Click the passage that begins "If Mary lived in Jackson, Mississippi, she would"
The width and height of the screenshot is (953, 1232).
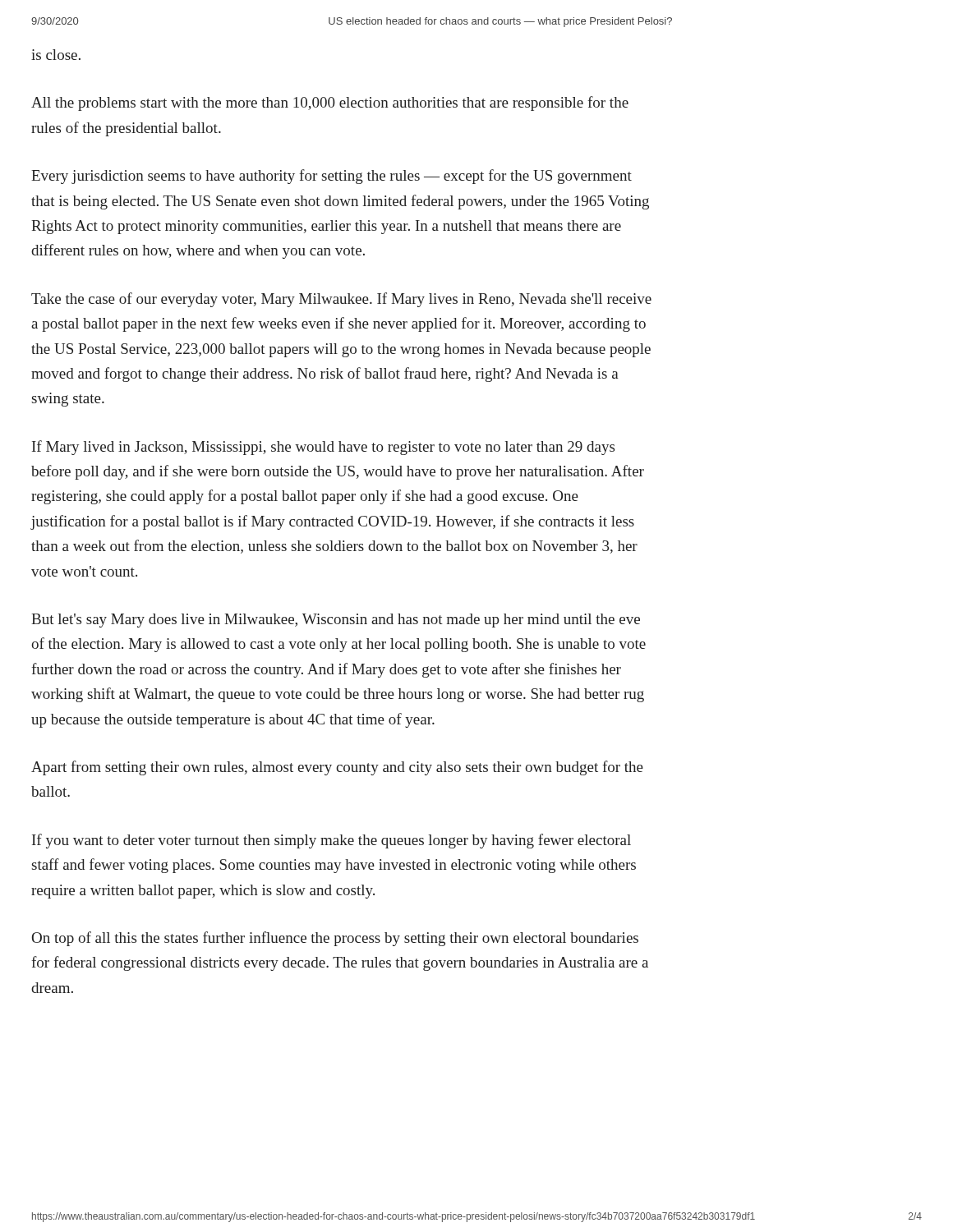pyautogui.click(x=338, y=509)
